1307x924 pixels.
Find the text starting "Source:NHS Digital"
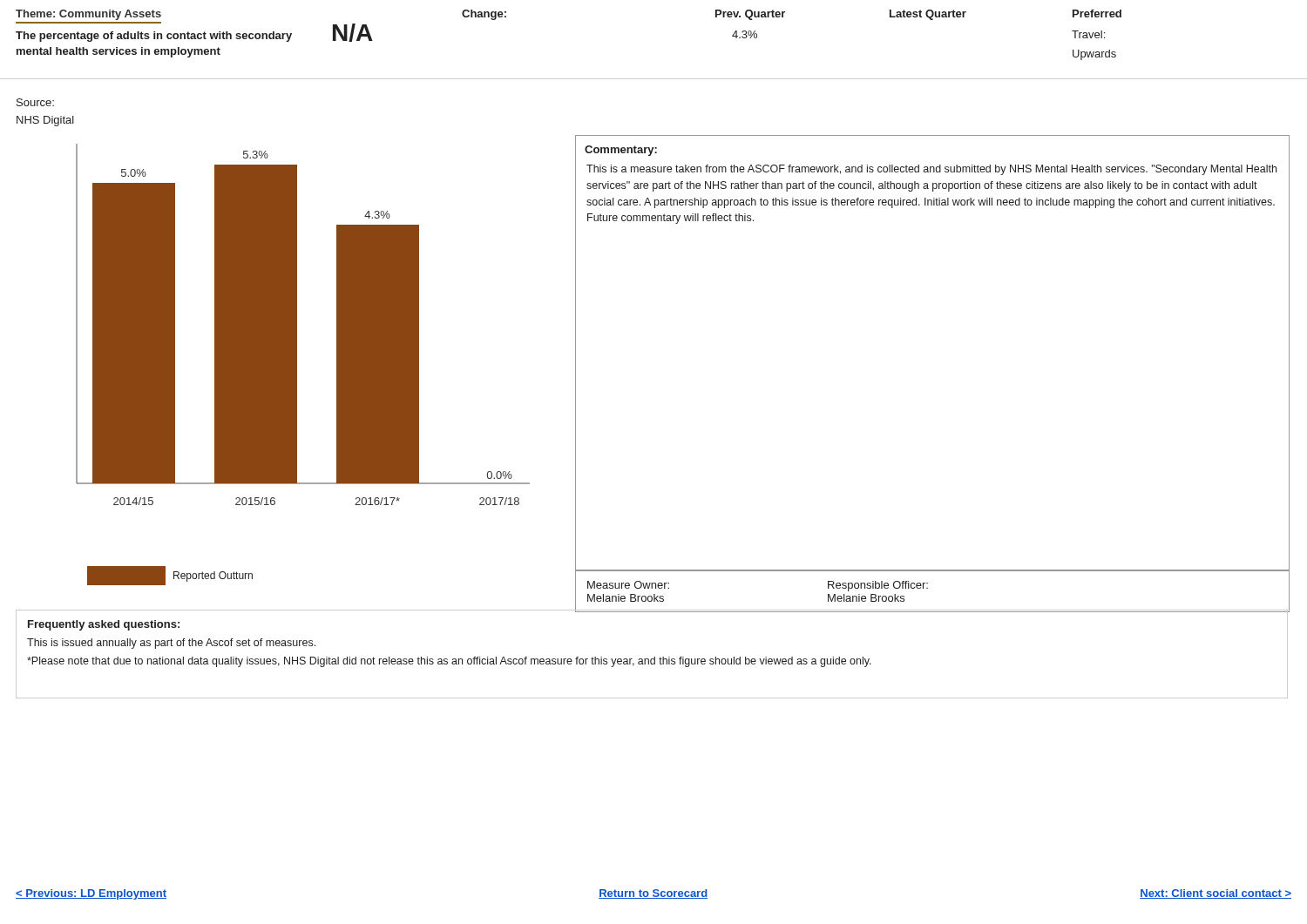(45, 111)
